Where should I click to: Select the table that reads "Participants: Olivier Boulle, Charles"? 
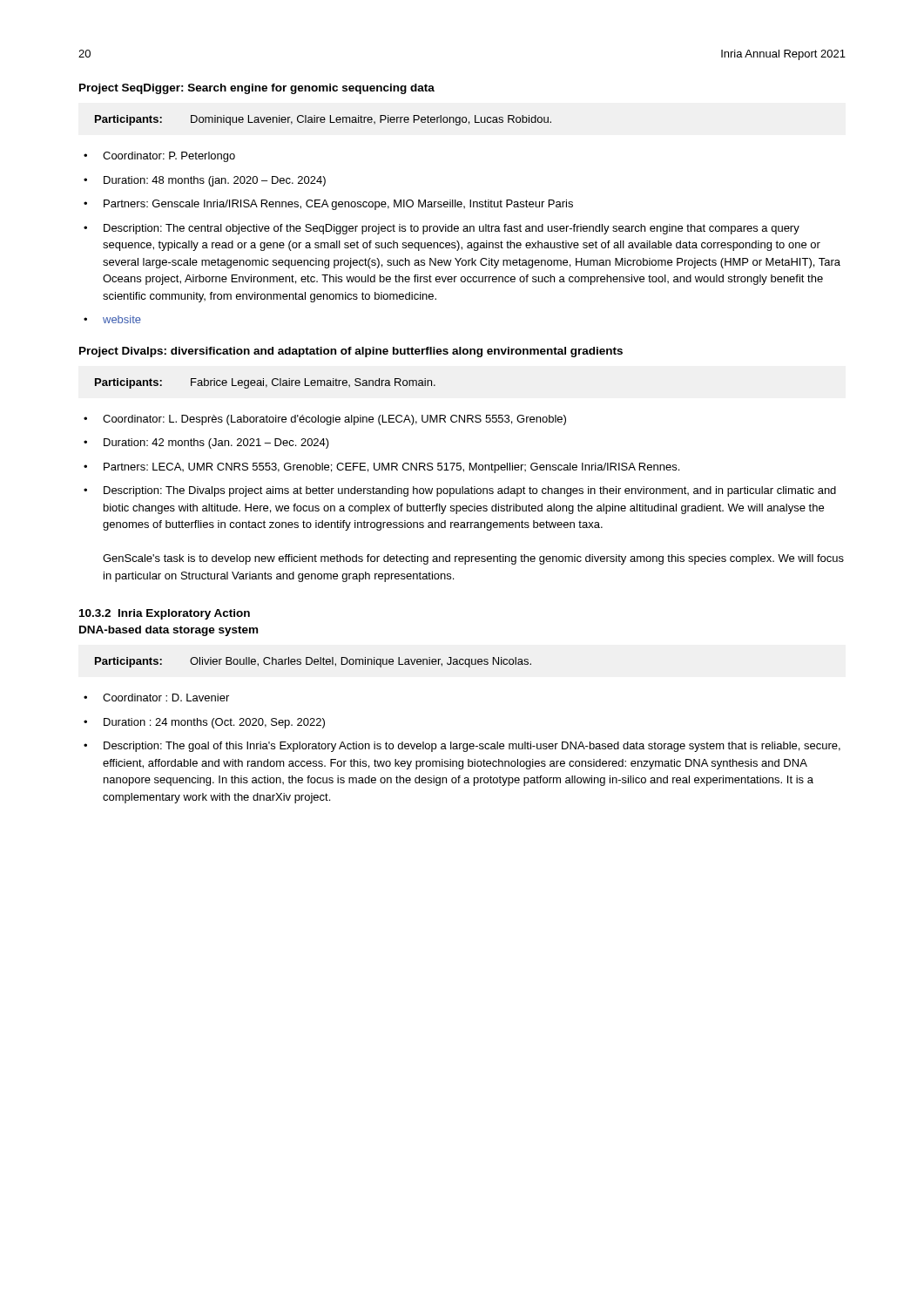pyautogui.click(x=462, y=661)
